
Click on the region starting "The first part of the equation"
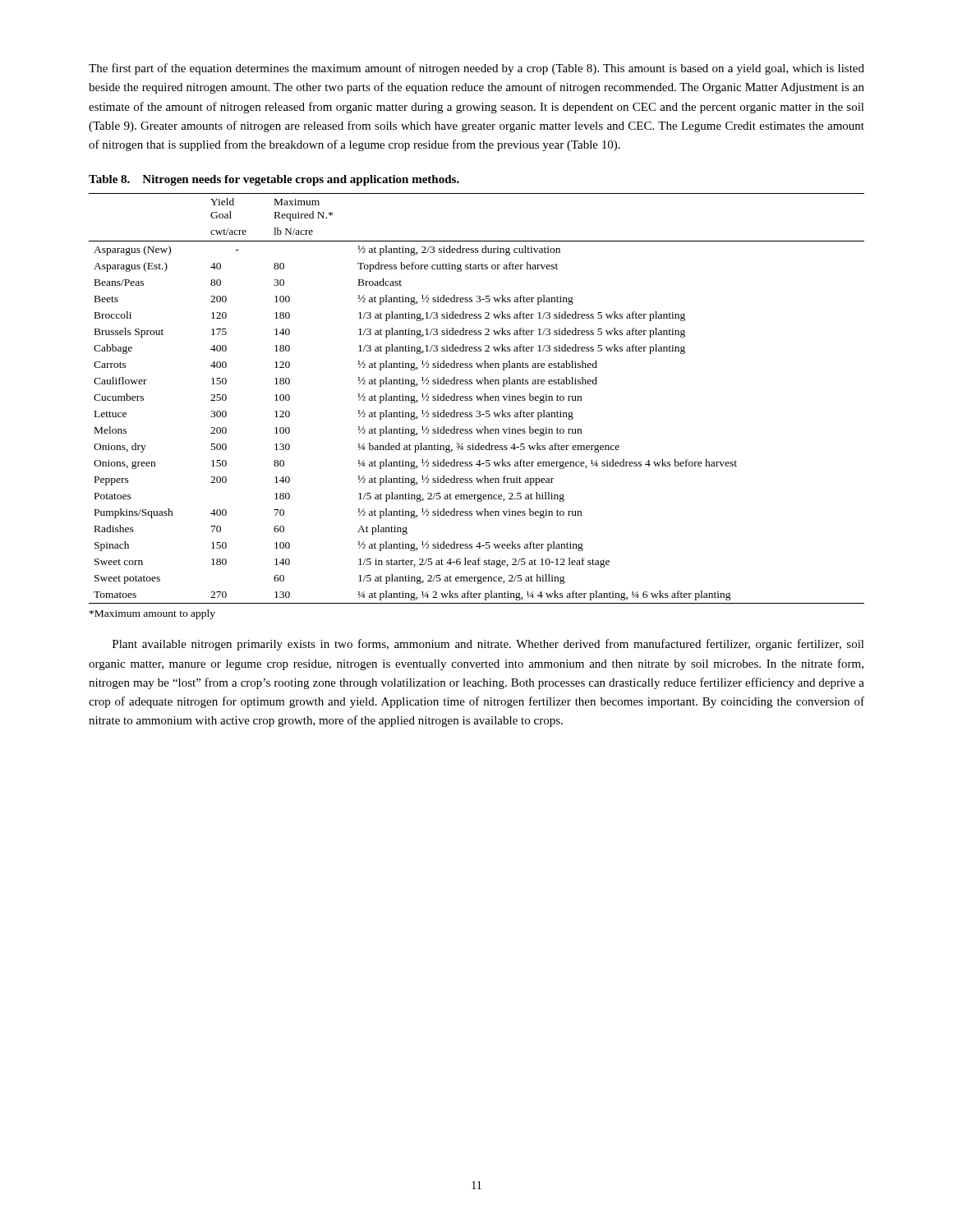point(476,106)
